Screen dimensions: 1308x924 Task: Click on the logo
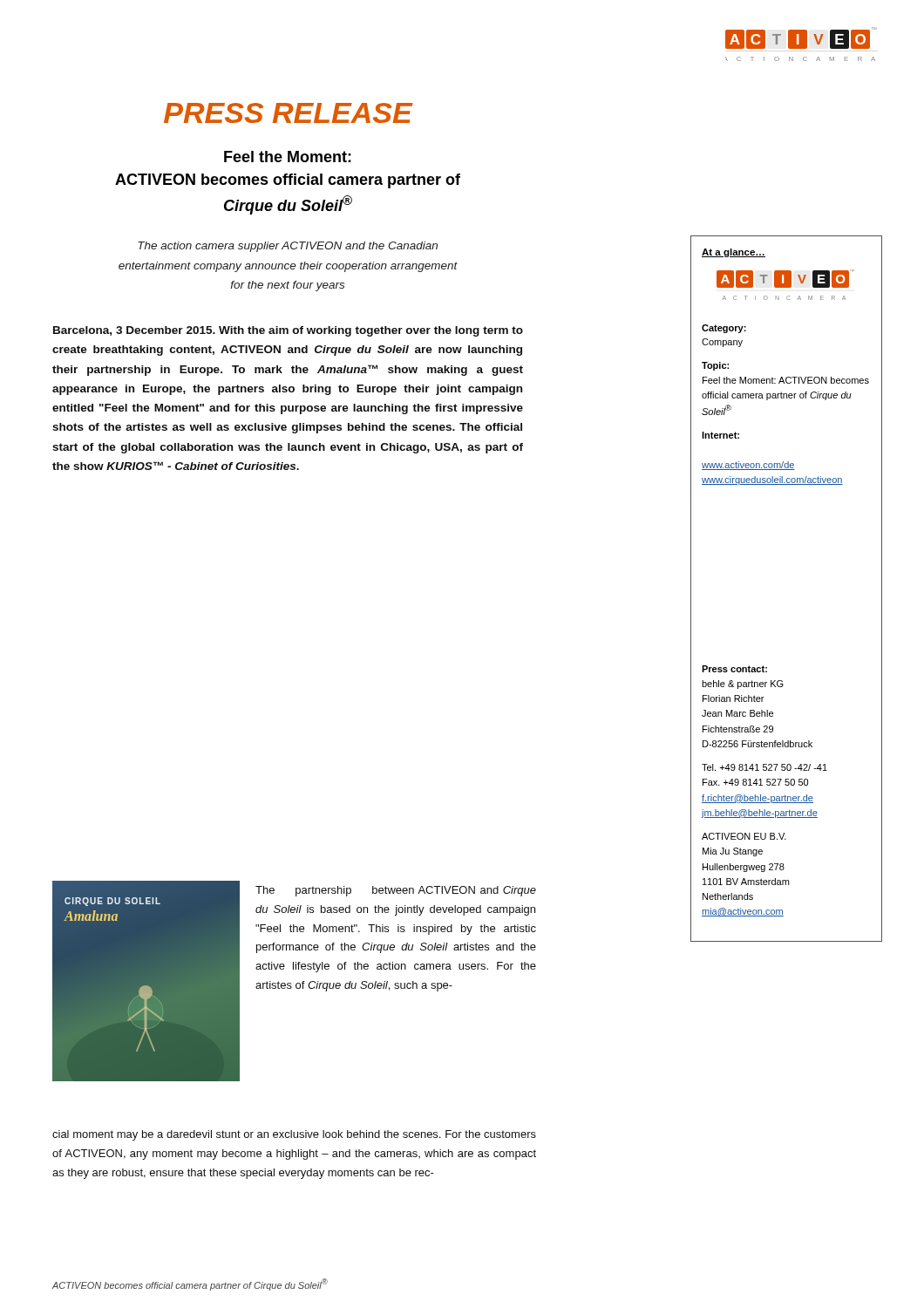pos(804,47)
